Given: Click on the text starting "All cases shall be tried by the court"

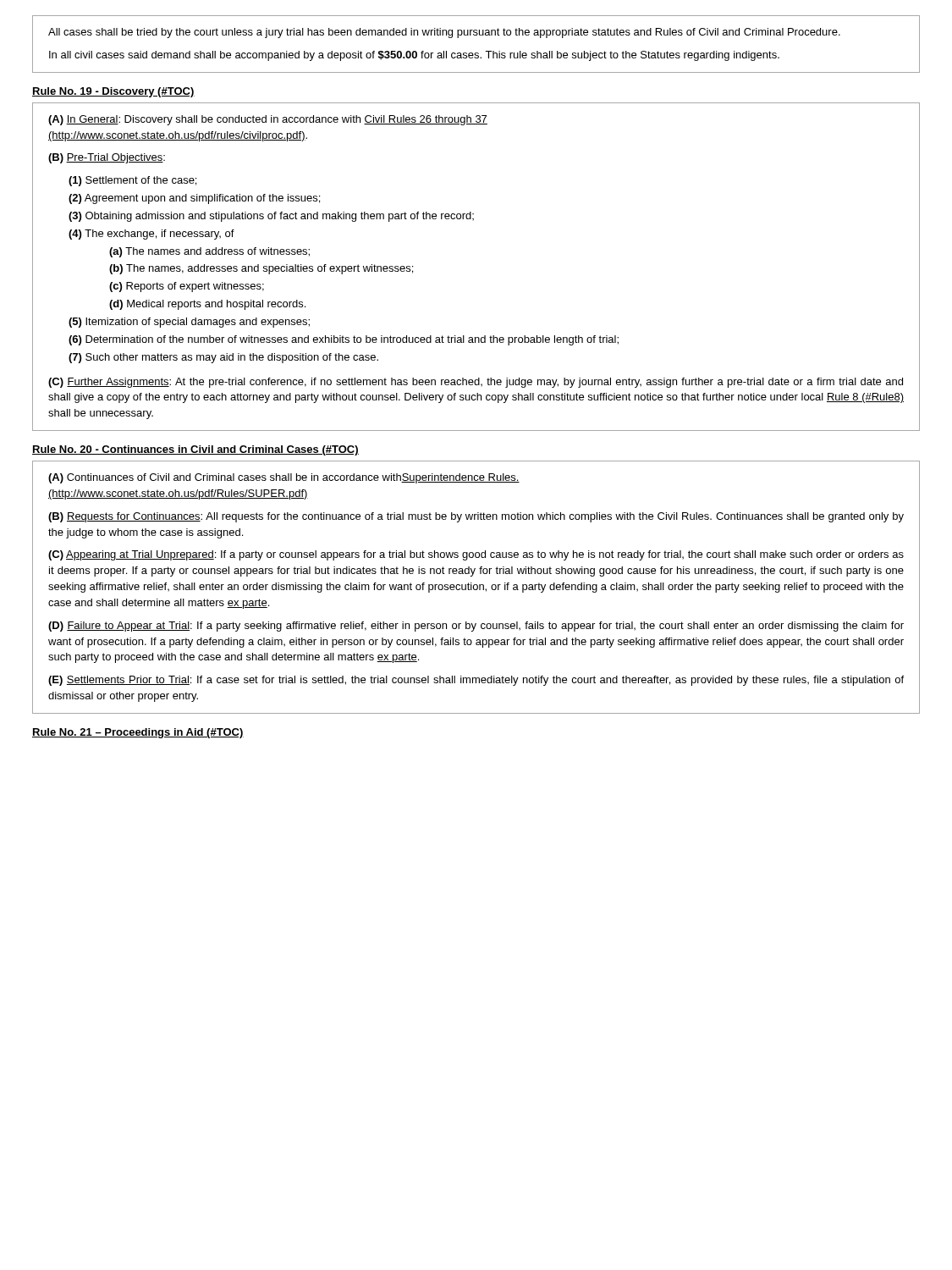Looking at the screenshot, I should coord(476,44).
